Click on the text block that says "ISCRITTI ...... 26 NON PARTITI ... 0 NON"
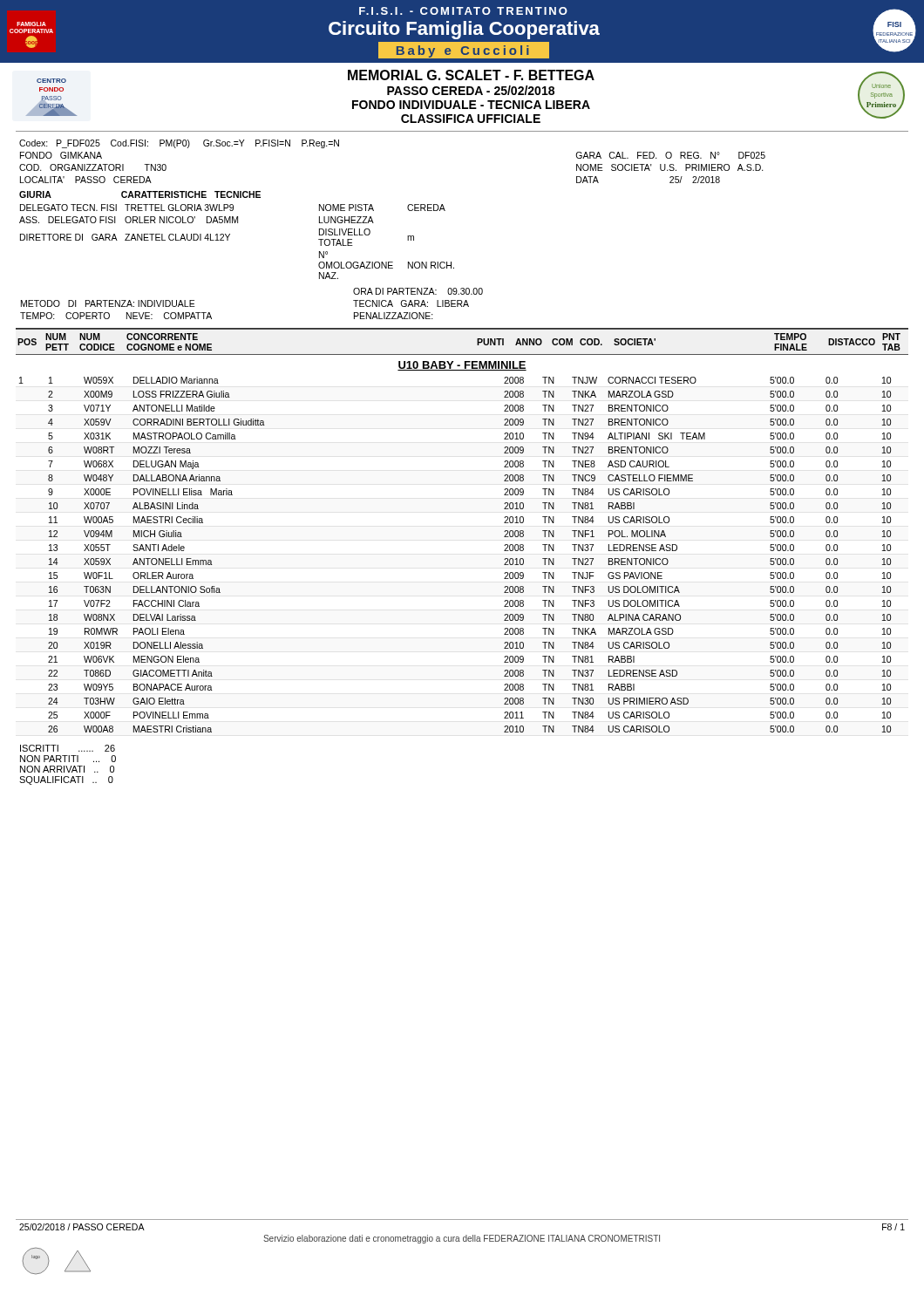Viewport: 924px width, 1308px height. pos(68,765)
